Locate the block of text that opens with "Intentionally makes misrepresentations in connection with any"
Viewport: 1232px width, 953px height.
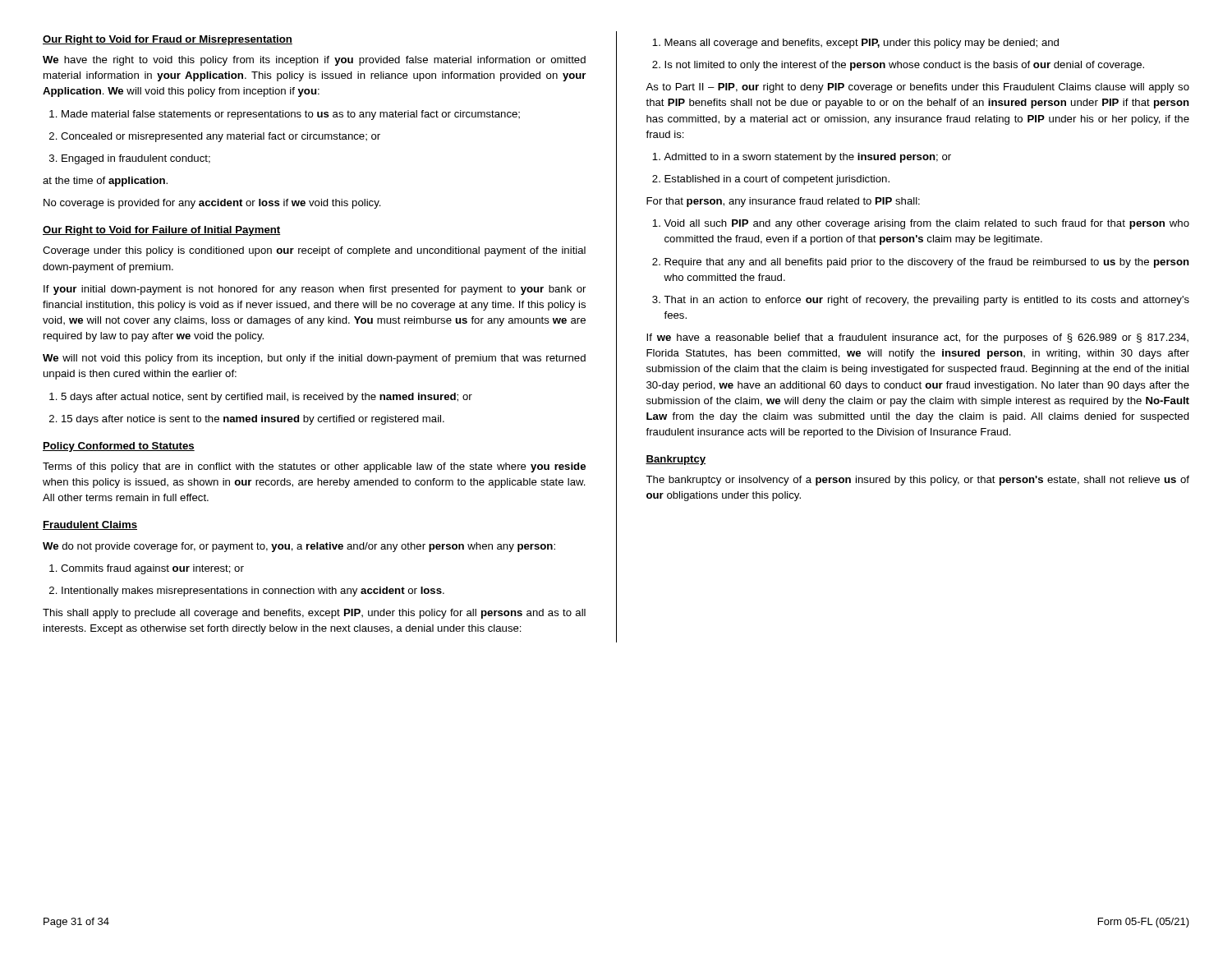314,590
